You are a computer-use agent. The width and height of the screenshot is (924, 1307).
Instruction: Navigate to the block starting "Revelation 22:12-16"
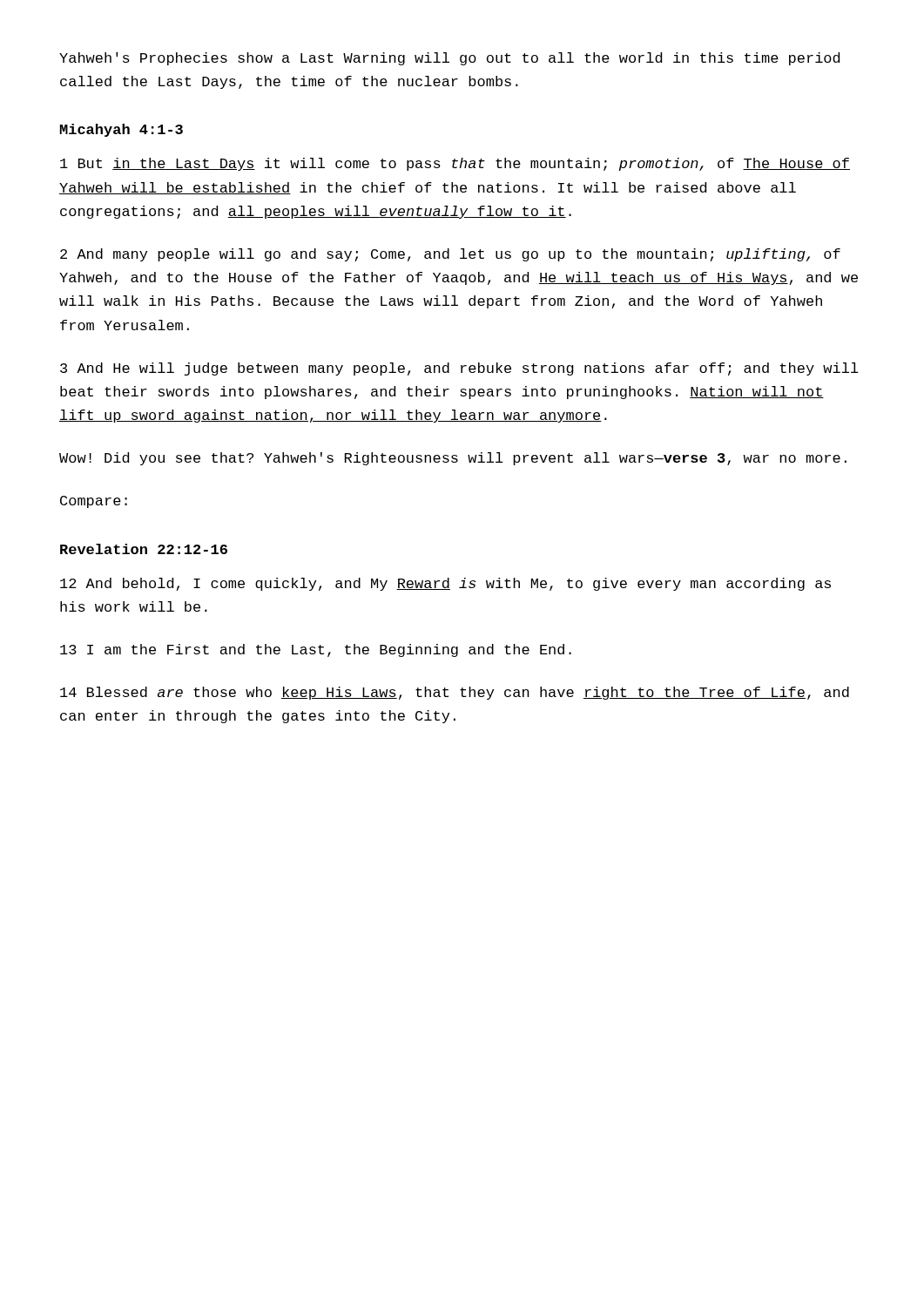click(144, 550)
